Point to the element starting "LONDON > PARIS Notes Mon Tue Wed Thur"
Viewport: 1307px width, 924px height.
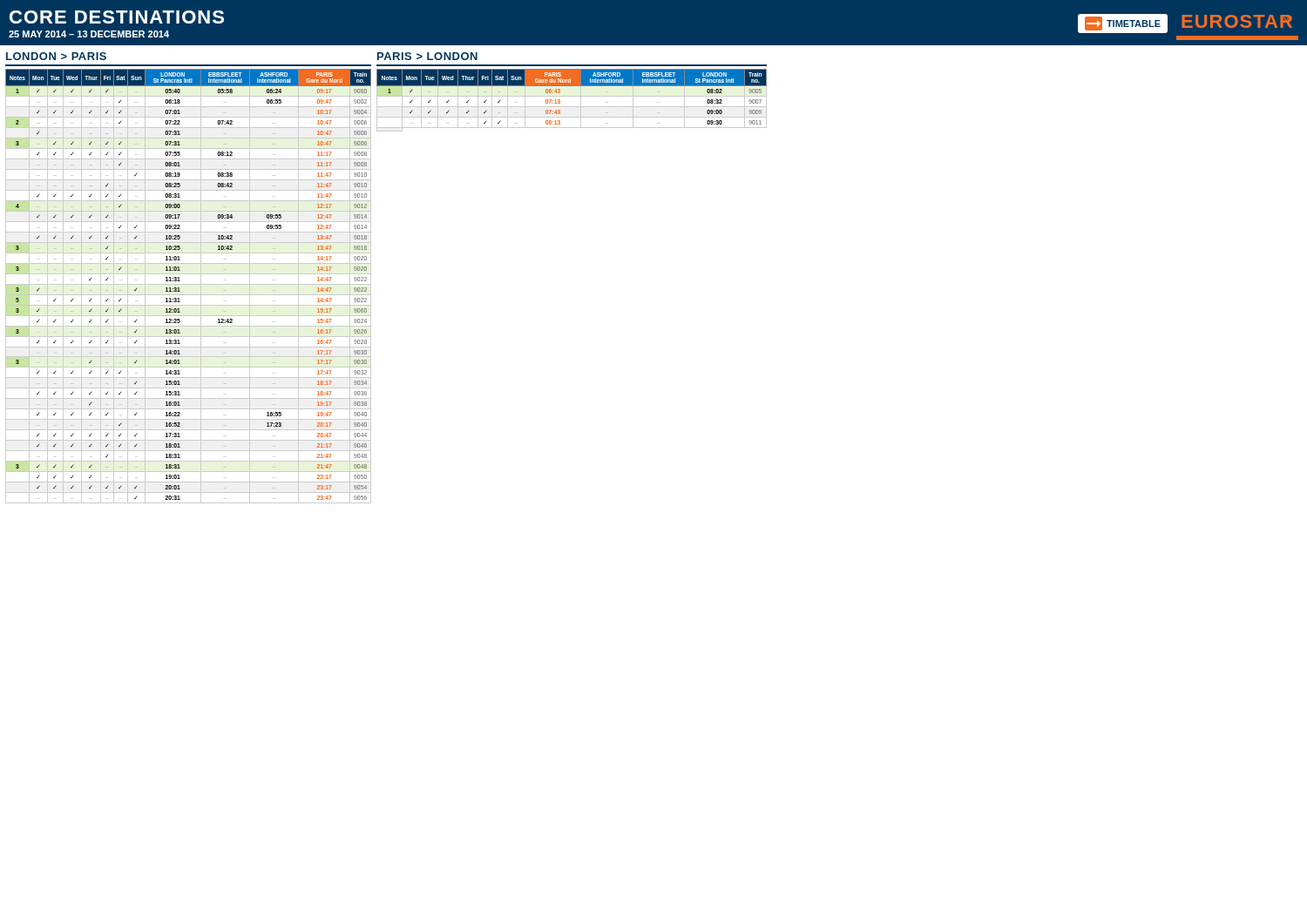(x=188, y=277)
